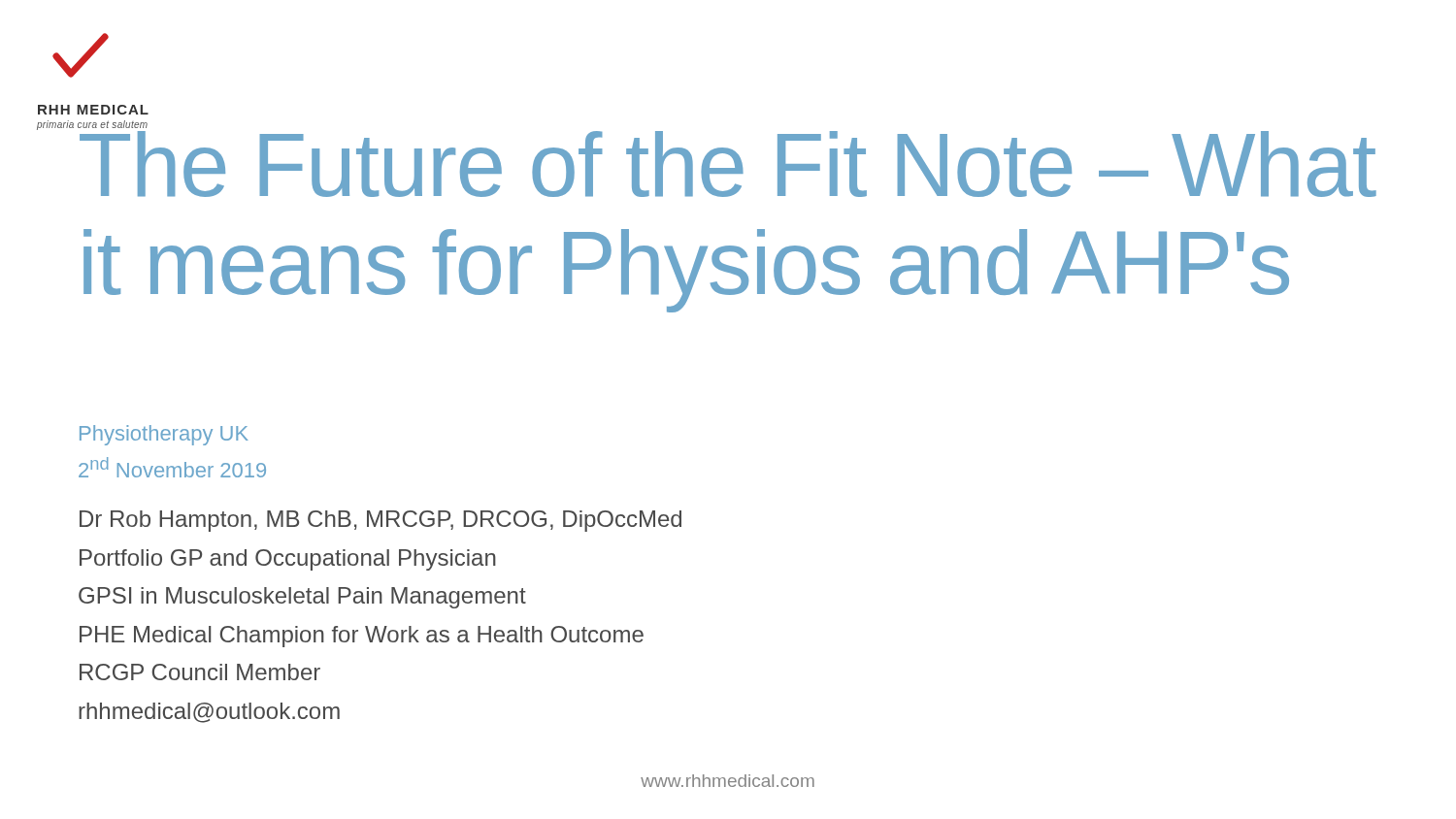Viewport: 1456px width, 819px height.
Task: Select the title
Action: tap(727, 215)
